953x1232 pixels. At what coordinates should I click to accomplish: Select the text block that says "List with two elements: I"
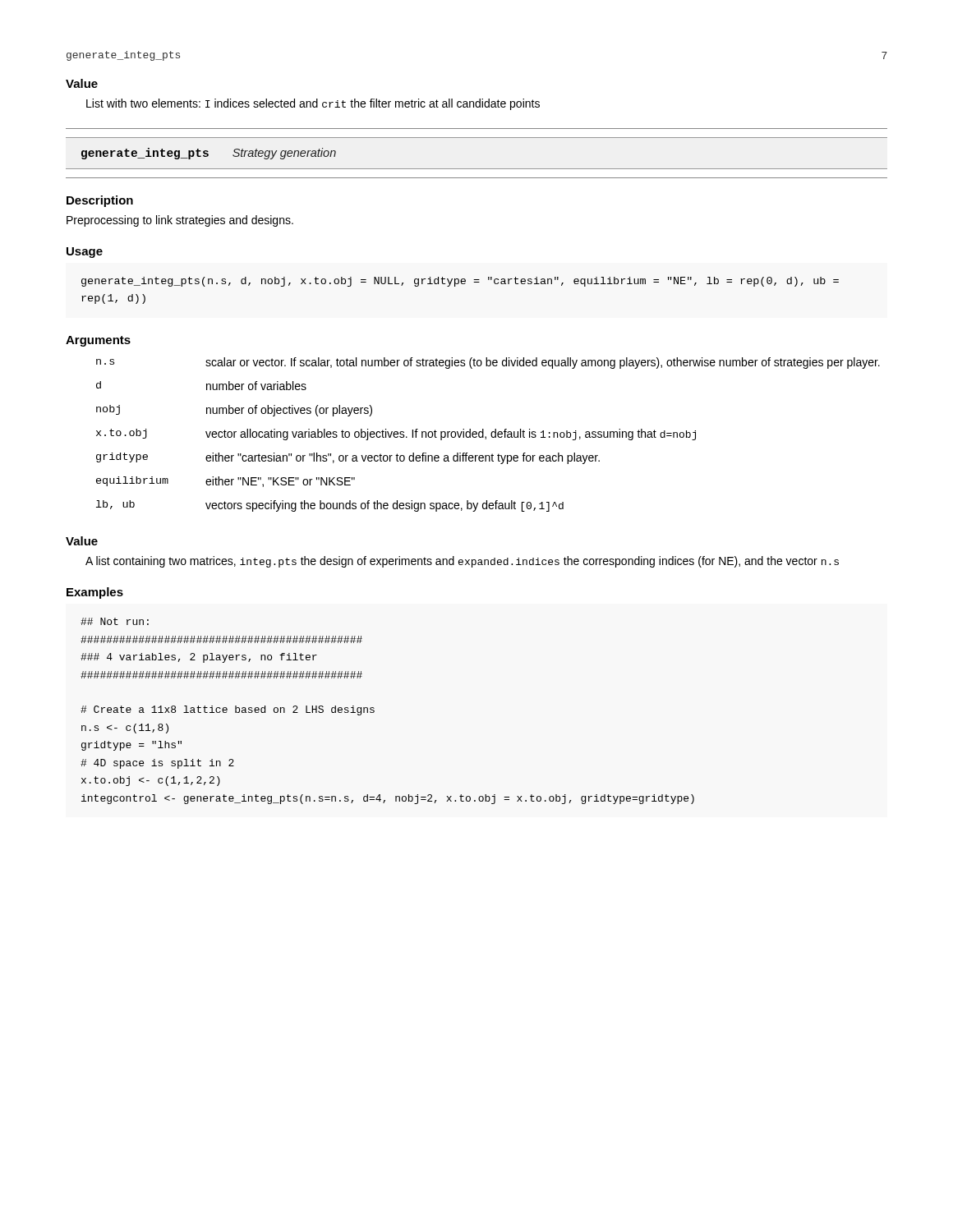pos(313,104)
